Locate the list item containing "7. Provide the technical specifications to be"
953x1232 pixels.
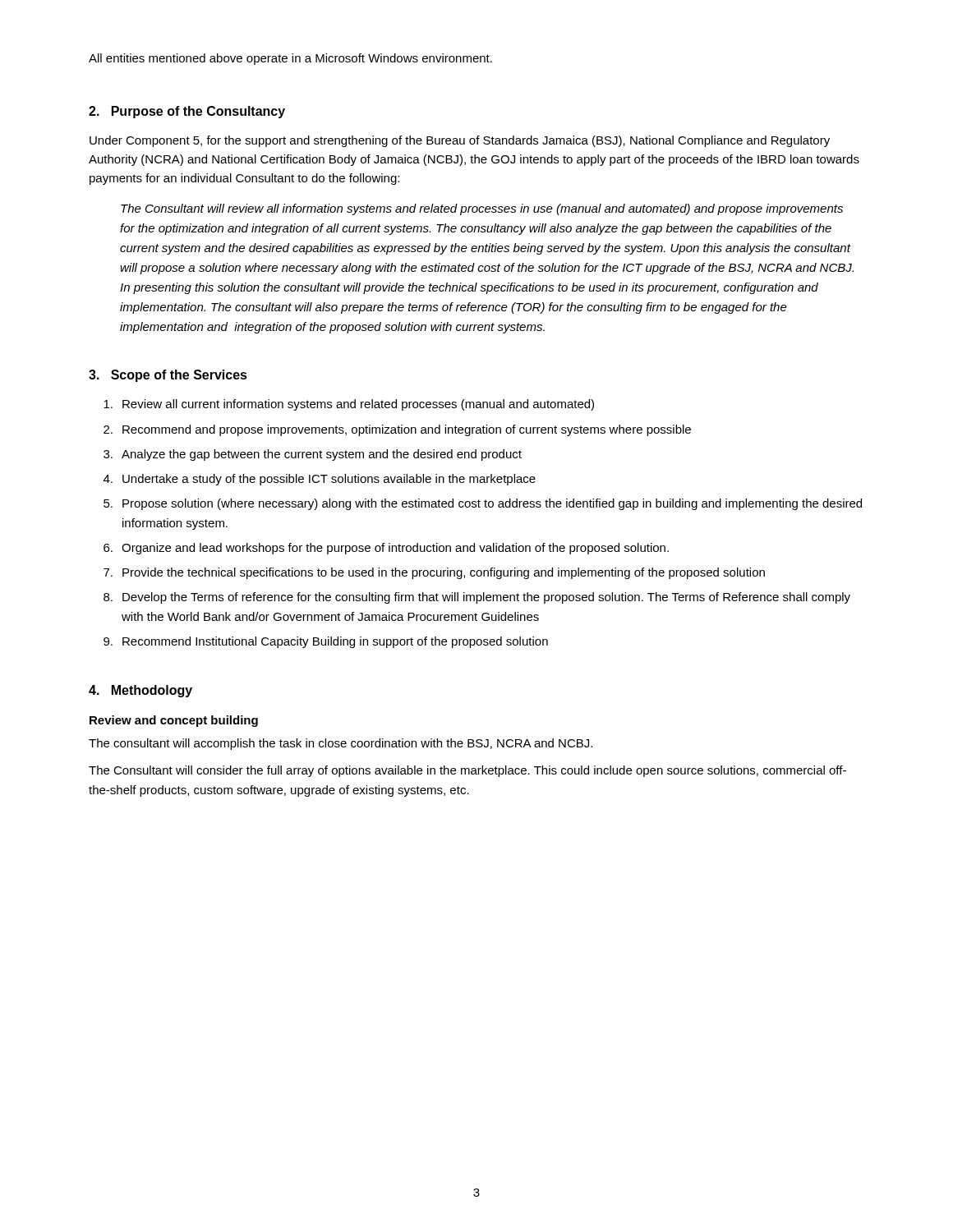[476, 572]
